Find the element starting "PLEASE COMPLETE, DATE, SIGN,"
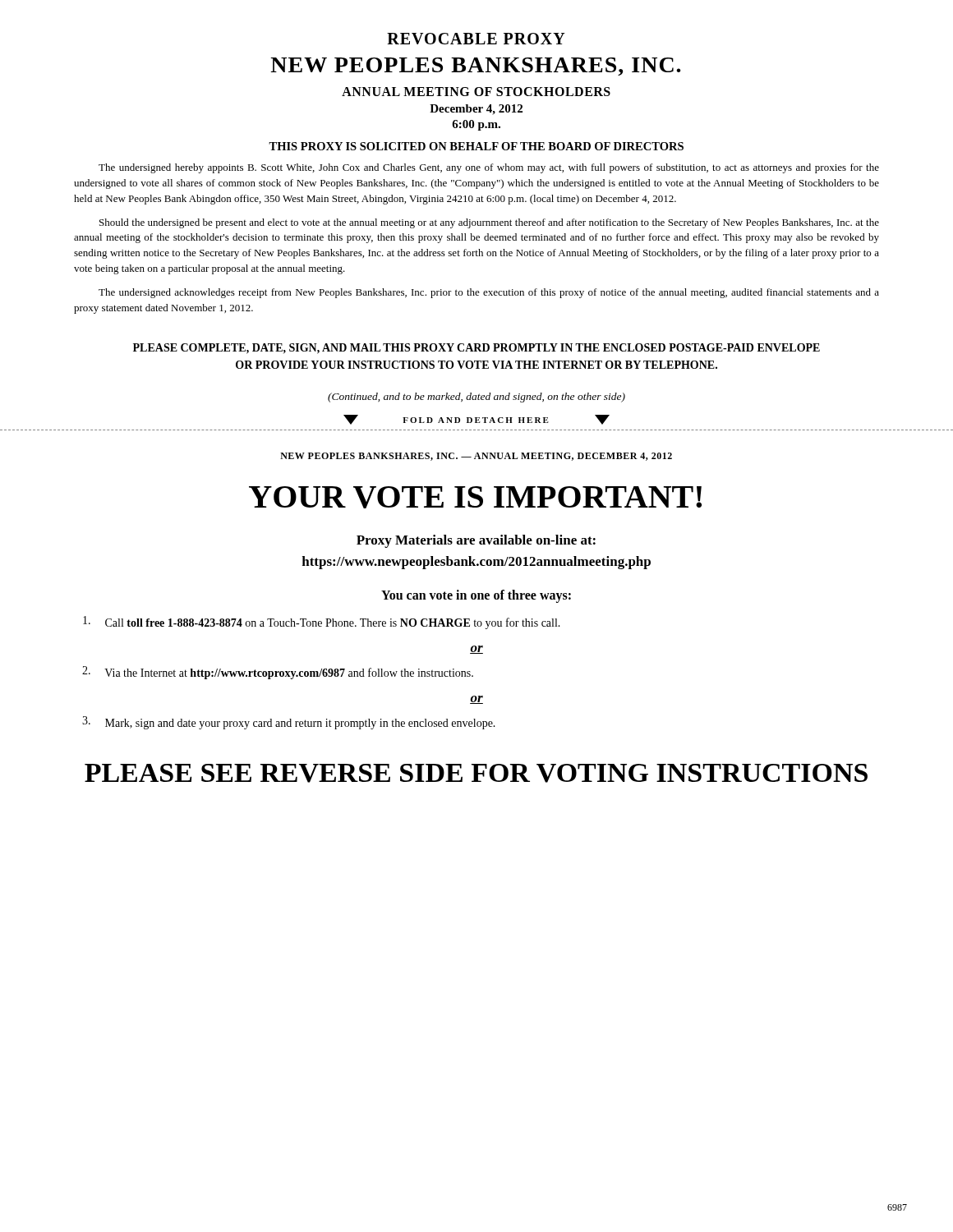The height and width of the screenshot is (1232, 953). click(x=476, y=356)
